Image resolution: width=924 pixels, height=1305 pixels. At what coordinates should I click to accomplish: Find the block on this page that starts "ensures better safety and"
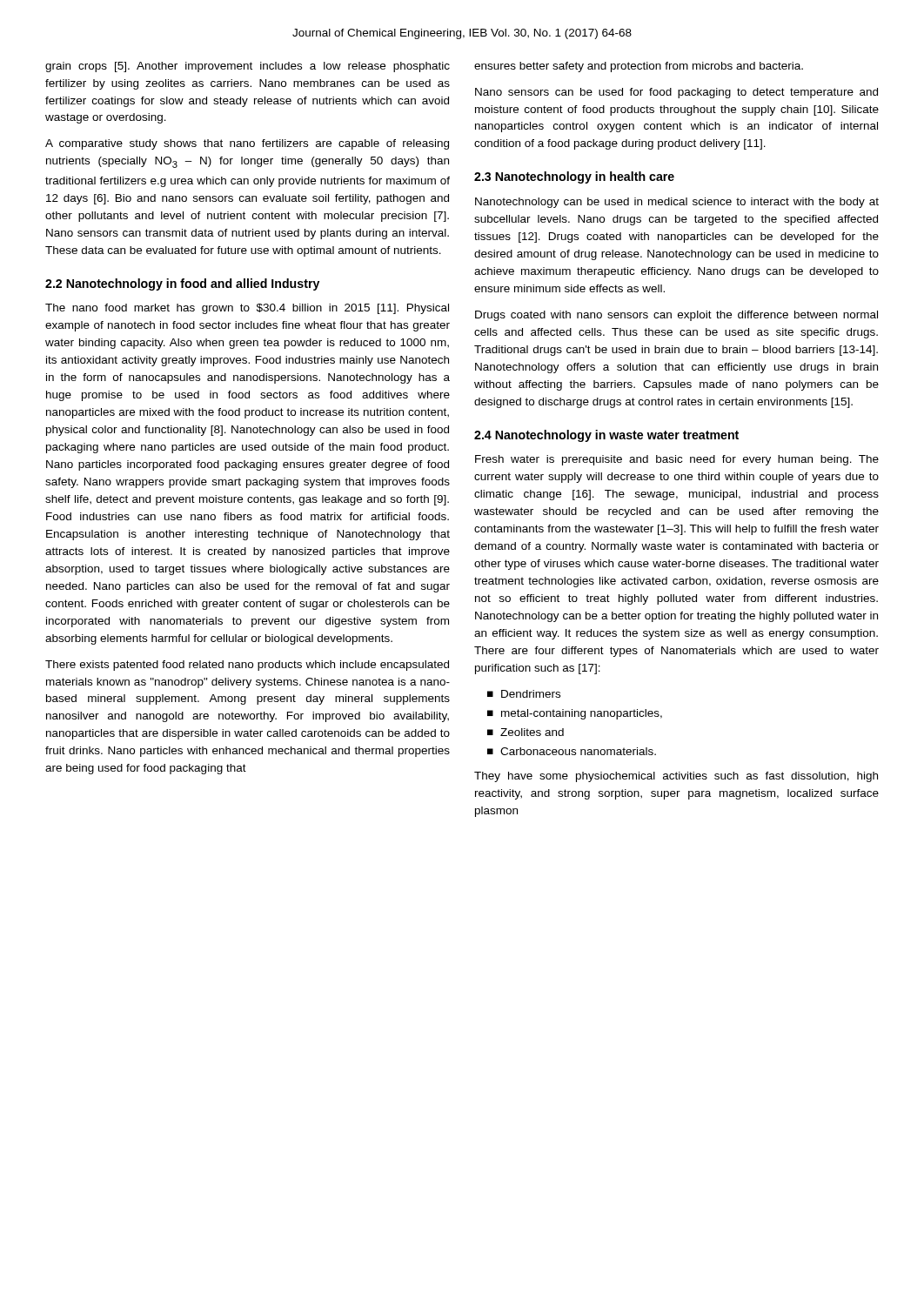tap(639, 65)
